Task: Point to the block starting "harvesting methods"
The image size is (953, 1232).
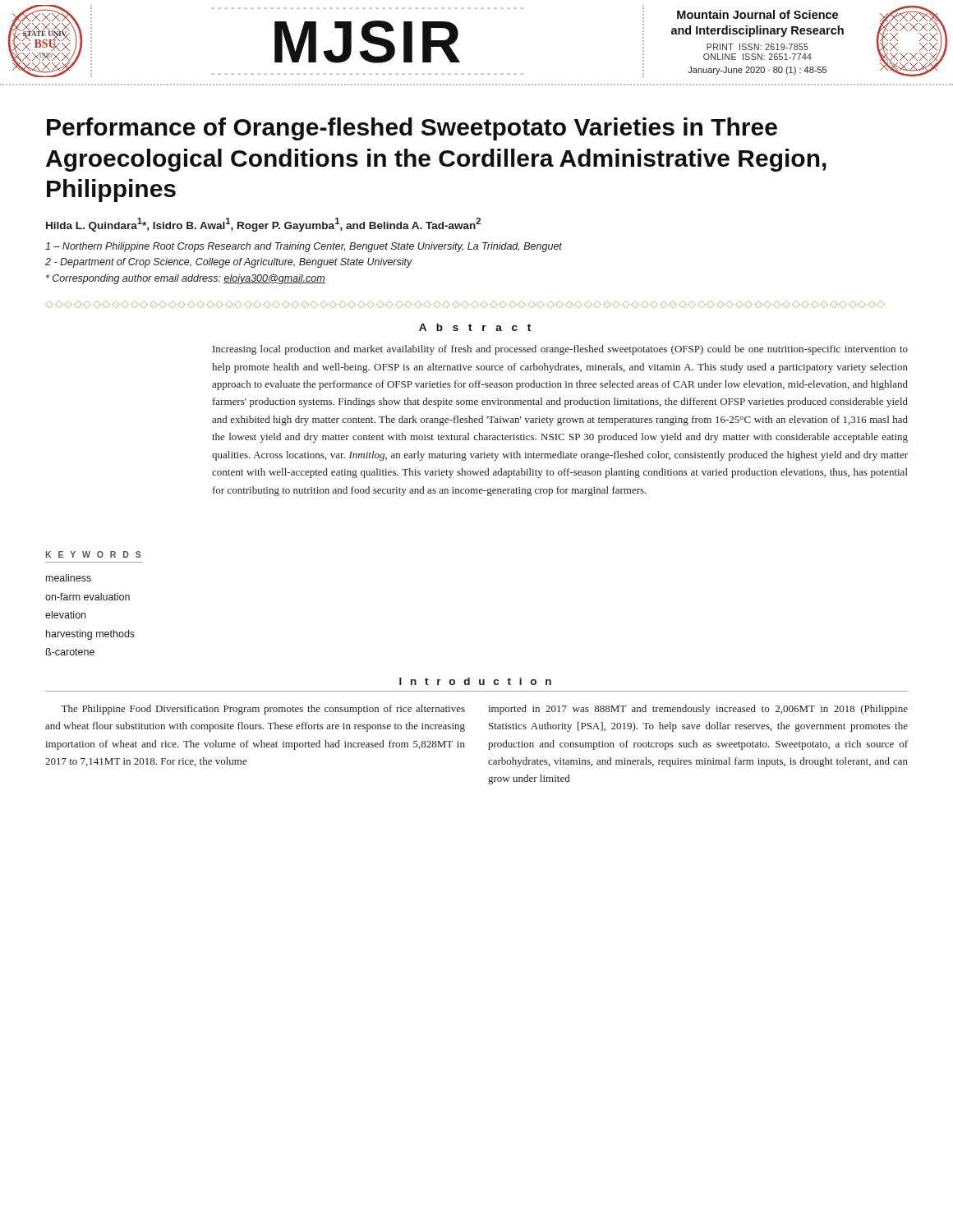Action: coord(90,634)
